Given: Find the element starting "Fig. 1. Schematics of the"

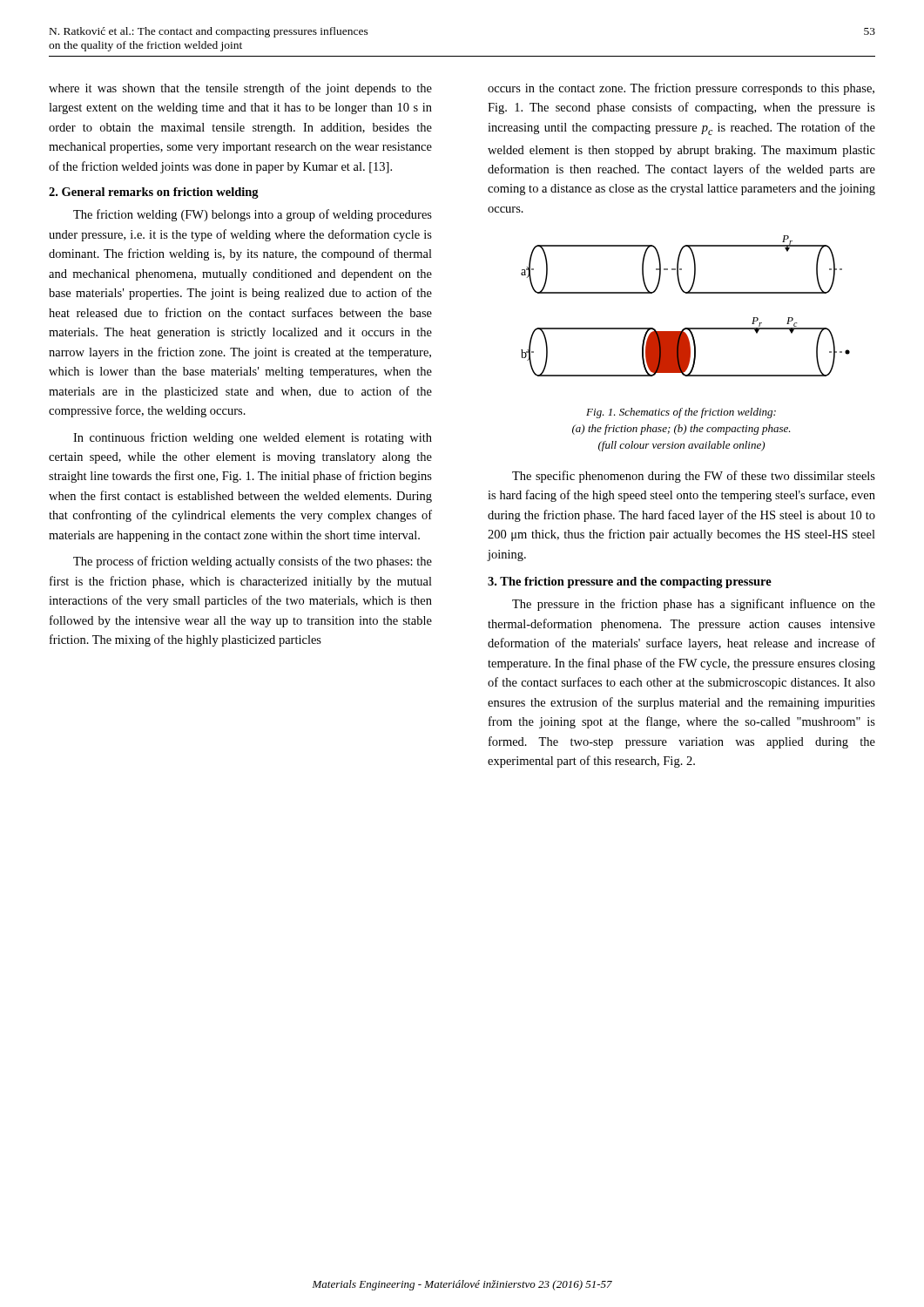Looking at the screenshot, I should coord(681,428).
